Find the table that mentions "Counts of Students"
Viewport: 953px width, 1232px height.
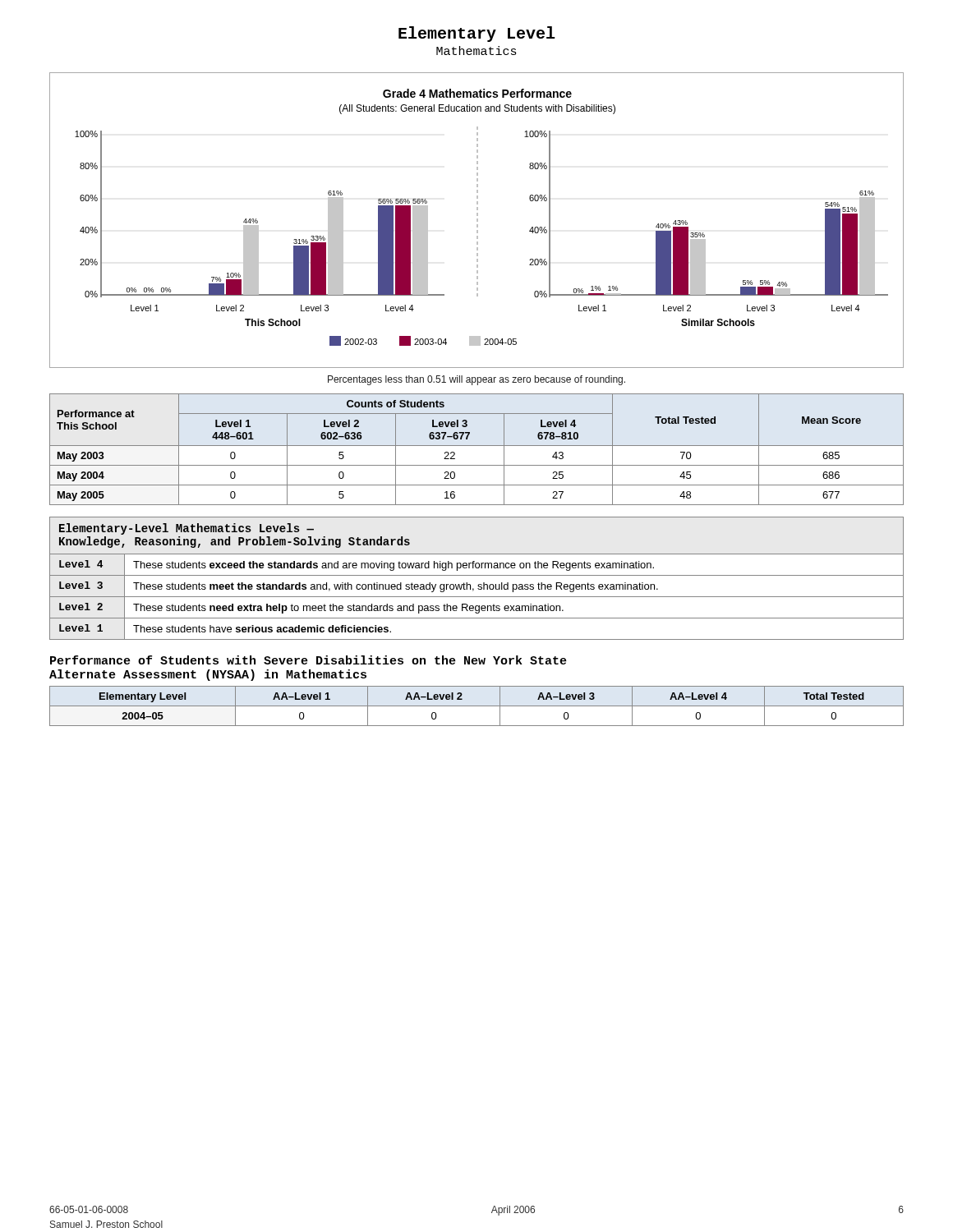tap(476, 449)
